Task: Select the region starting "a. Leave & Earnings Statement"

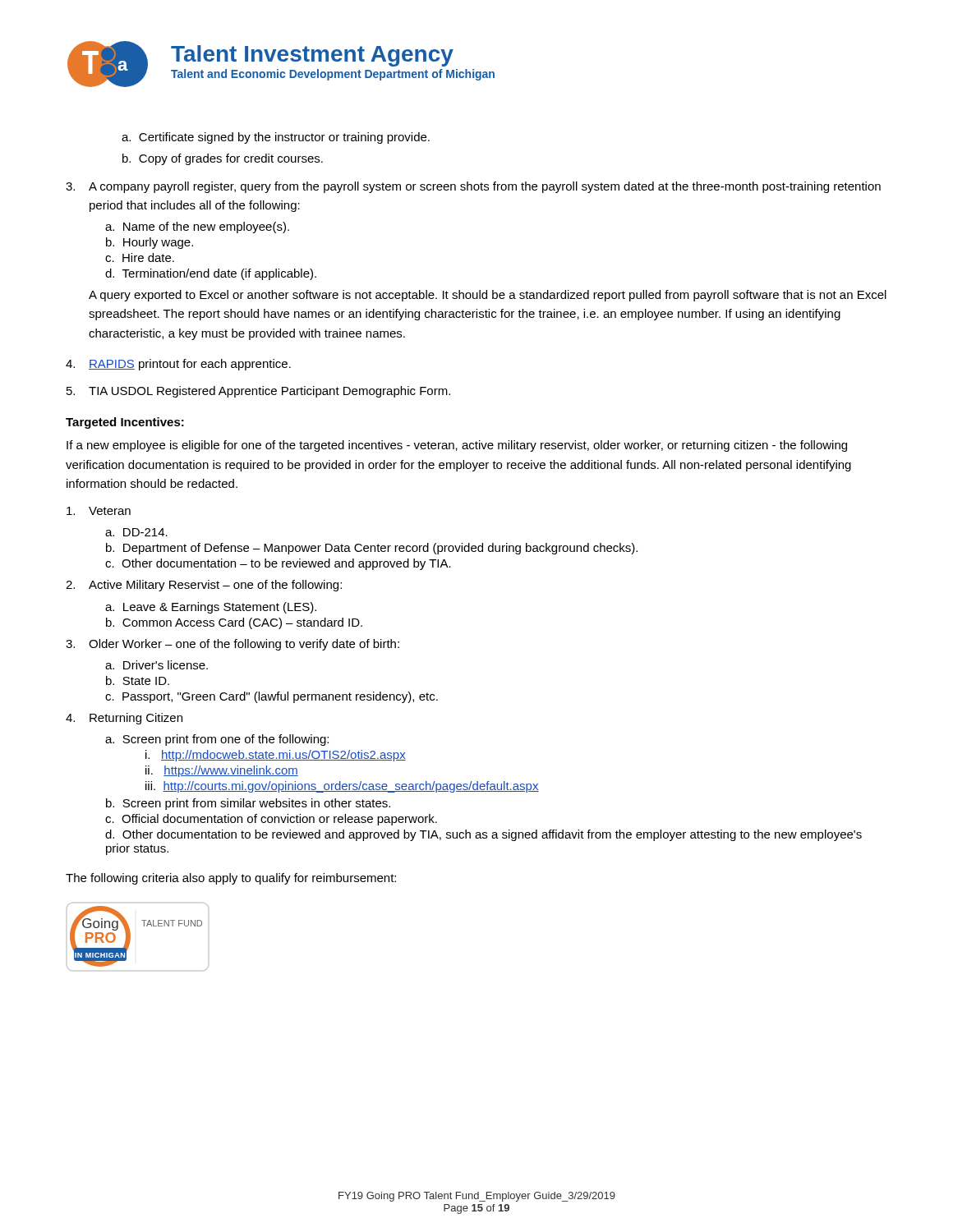Action: coord(211,606)
